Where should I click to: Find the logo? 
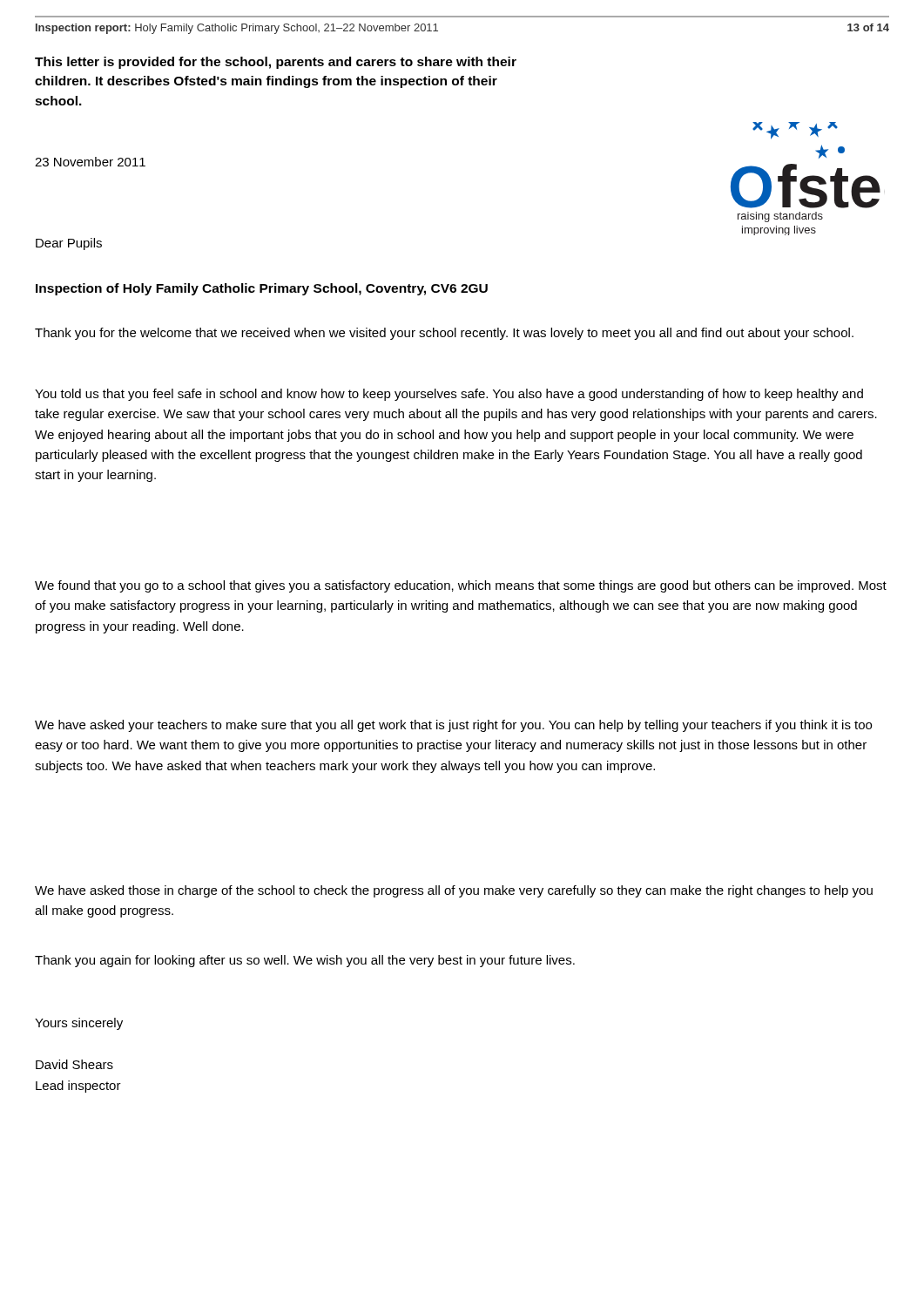[802, 179]
